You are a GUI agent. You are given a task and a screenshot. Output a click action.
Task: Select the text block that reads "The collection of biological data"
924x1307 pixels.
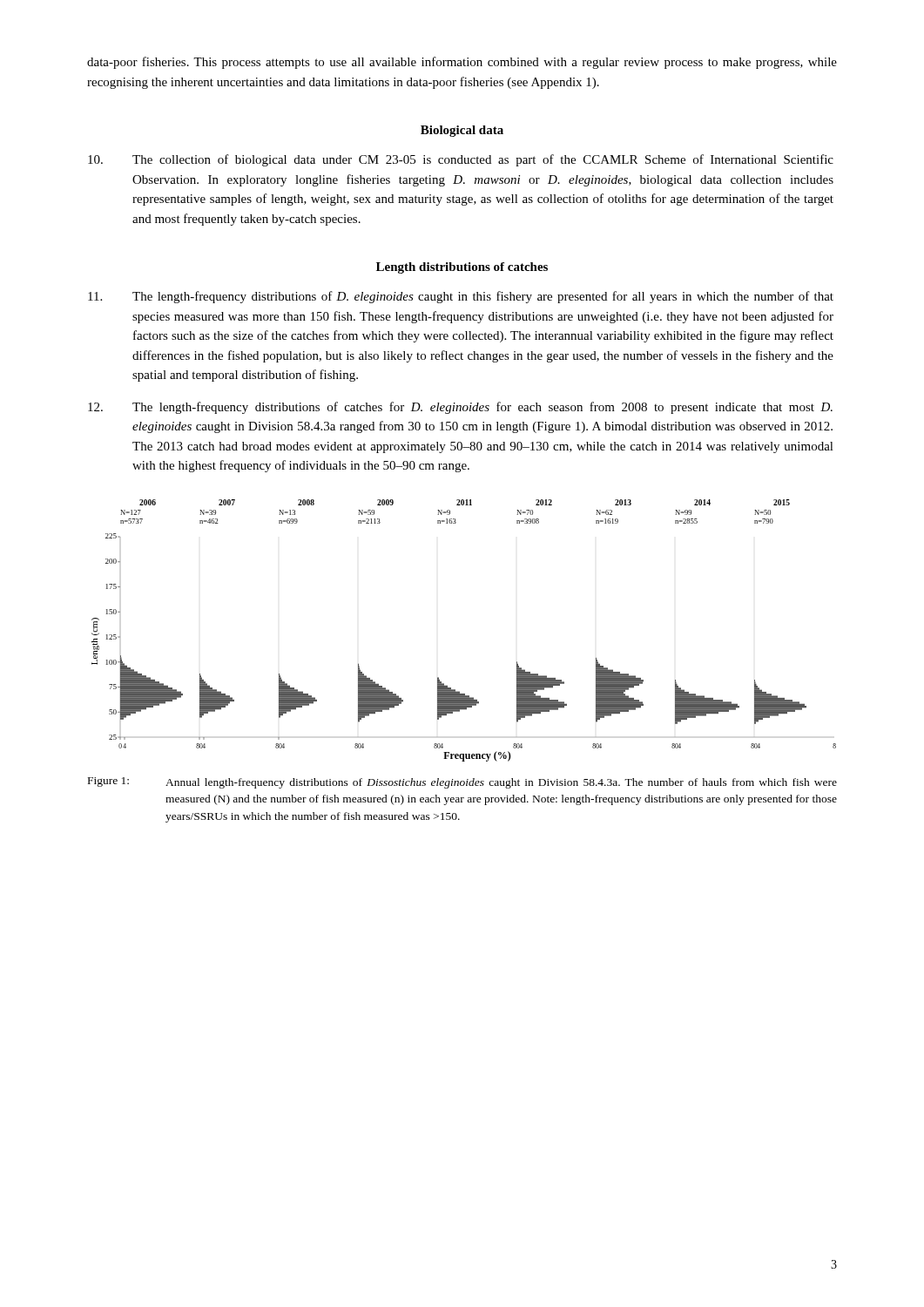460,189
